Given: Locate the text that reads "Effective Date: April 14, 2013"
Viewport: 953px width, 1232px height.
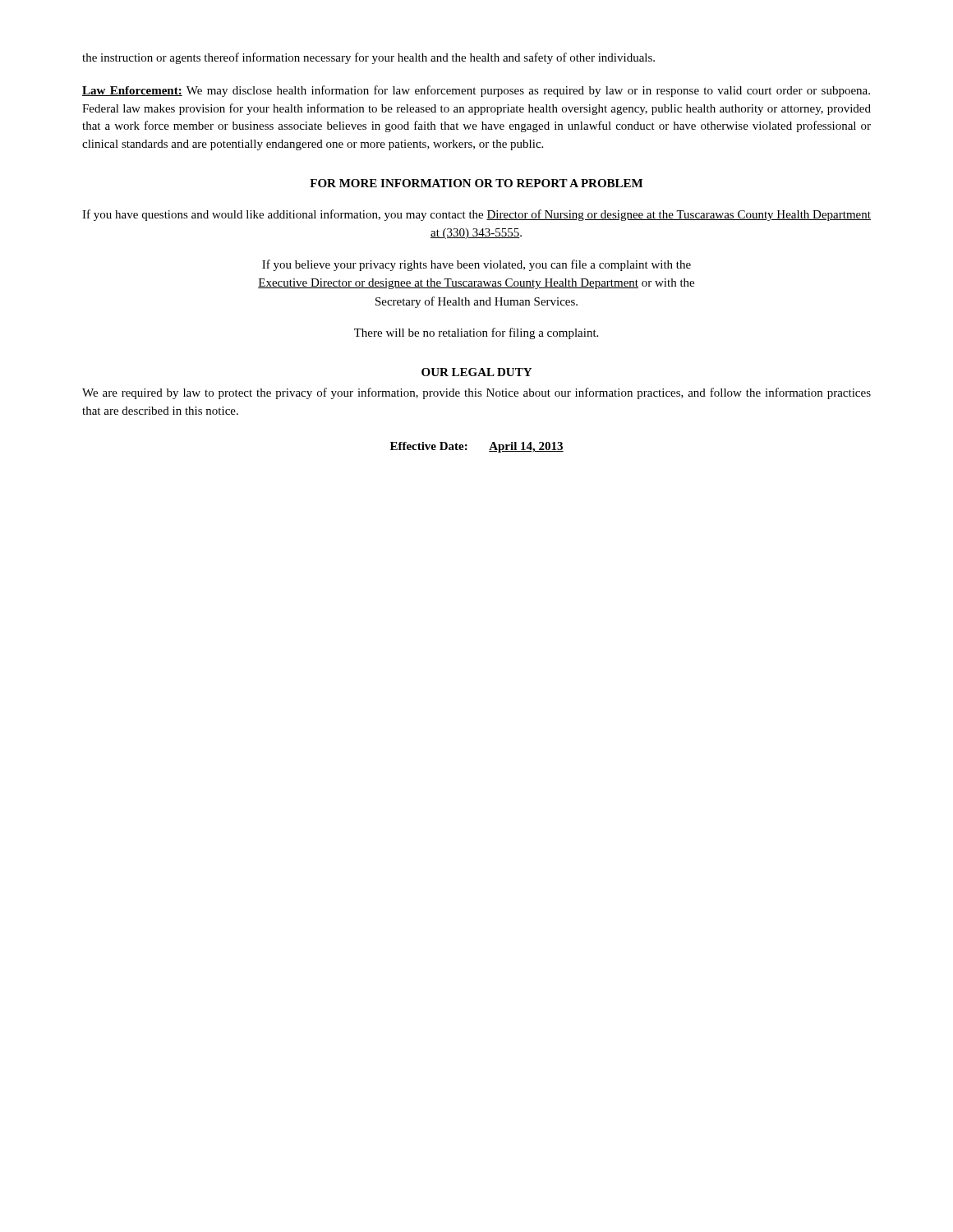Looking at the screenshot, I should point(476,446).
